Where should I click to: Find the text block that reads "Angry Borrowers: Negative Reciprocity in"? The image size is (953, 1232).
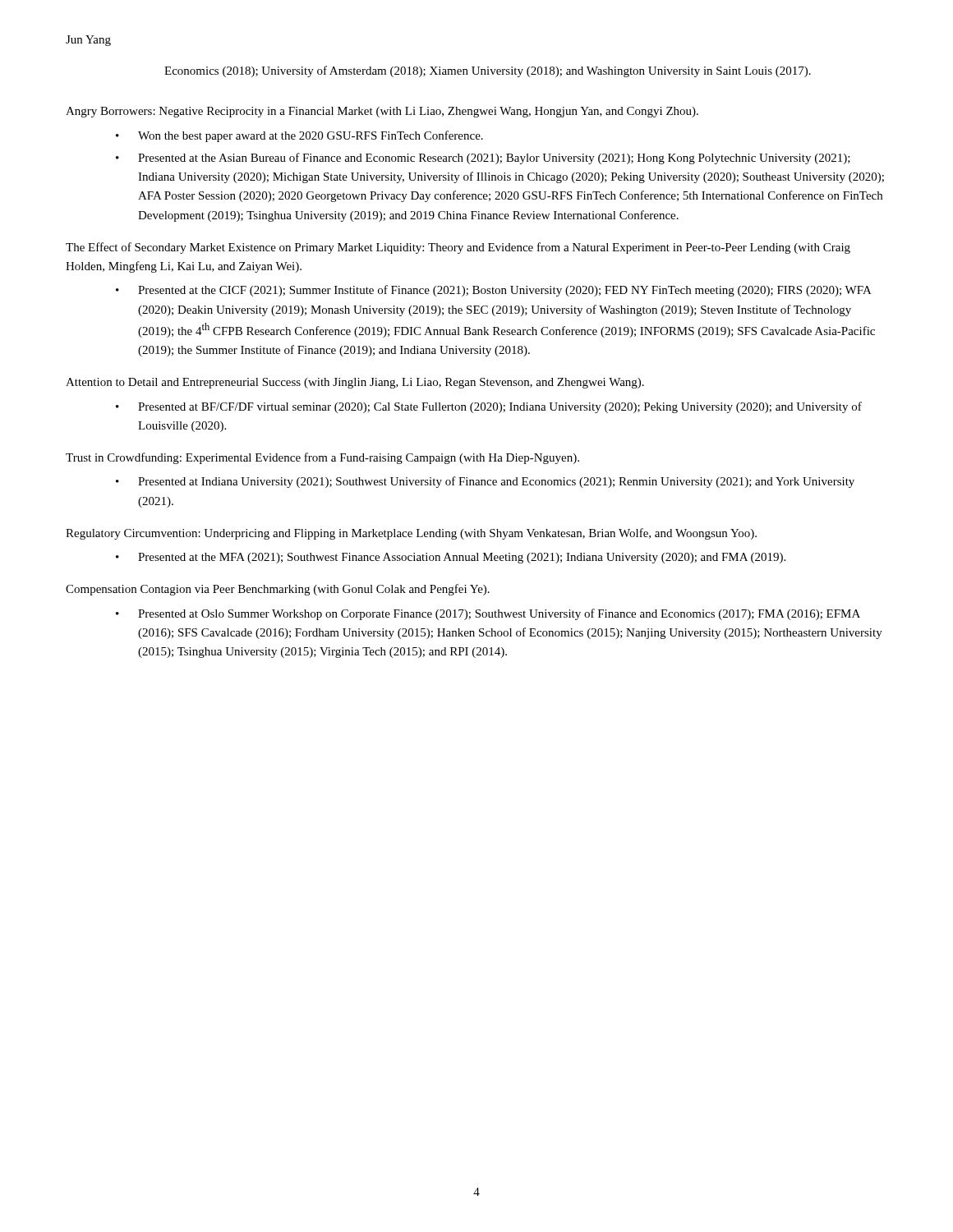[x=382, y=111]
